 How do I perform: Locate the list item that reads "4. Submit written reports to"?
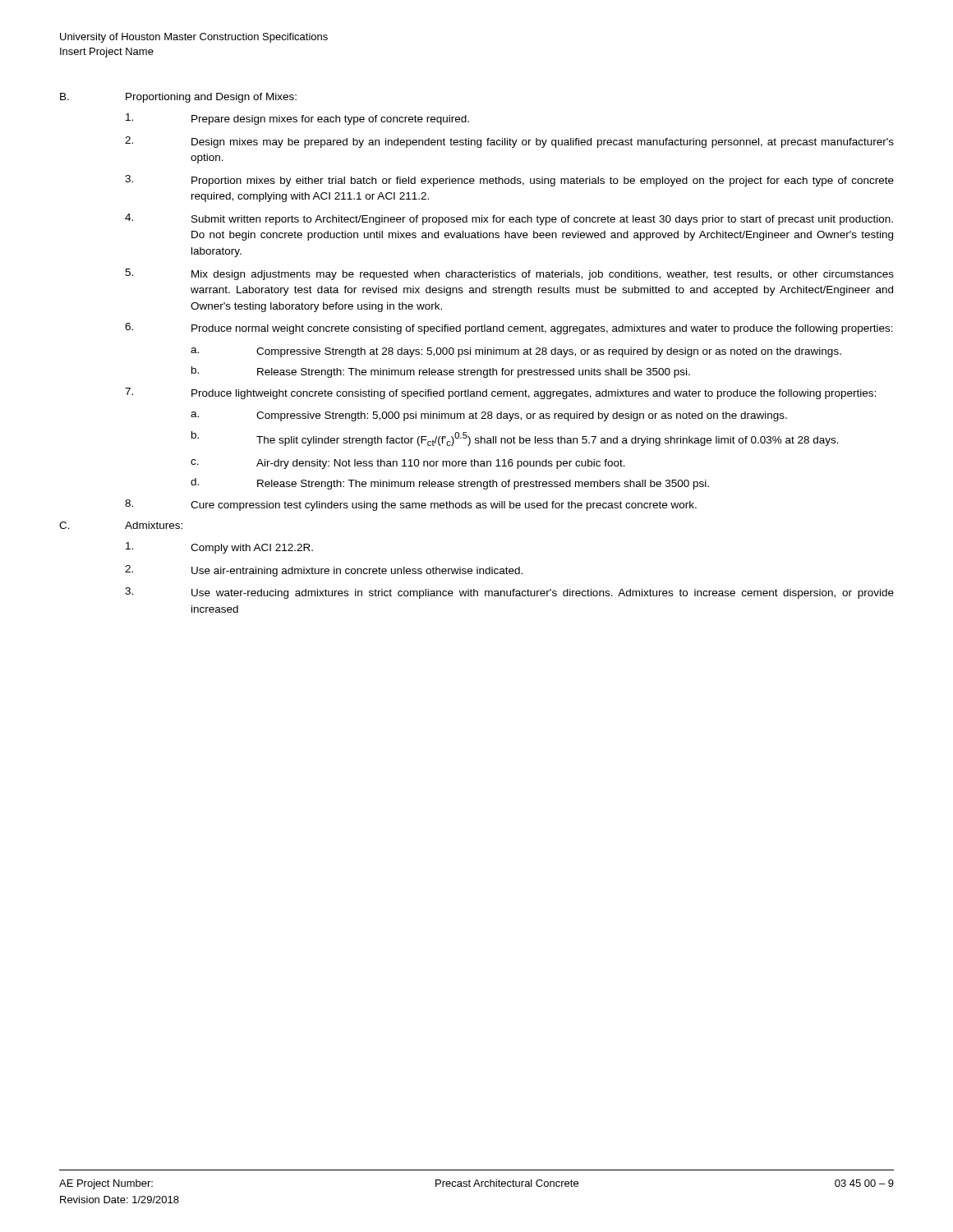coord(509,235)
